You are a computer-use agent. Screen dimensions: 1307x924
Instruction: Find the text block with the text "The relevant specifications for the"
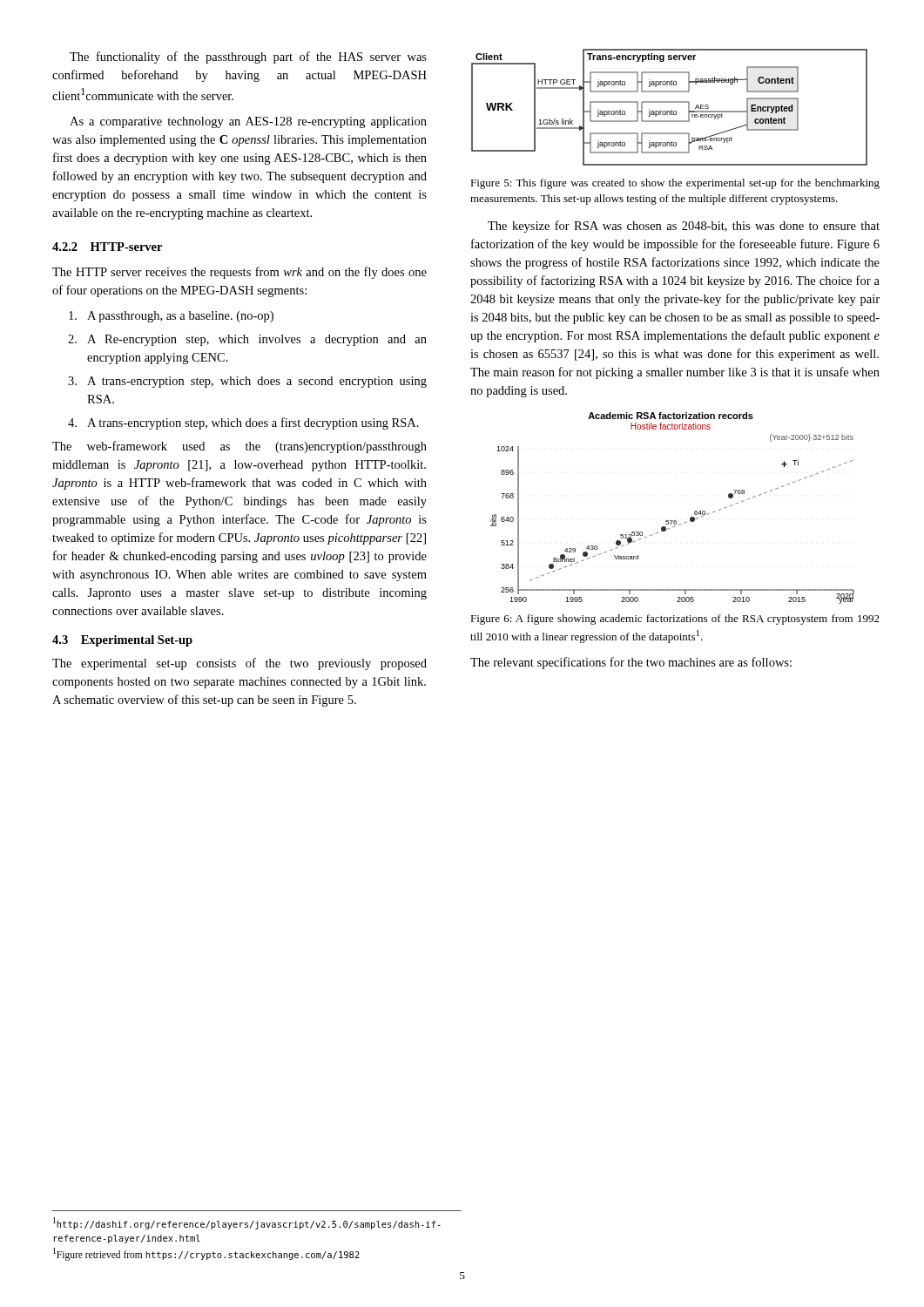(675, 663)
